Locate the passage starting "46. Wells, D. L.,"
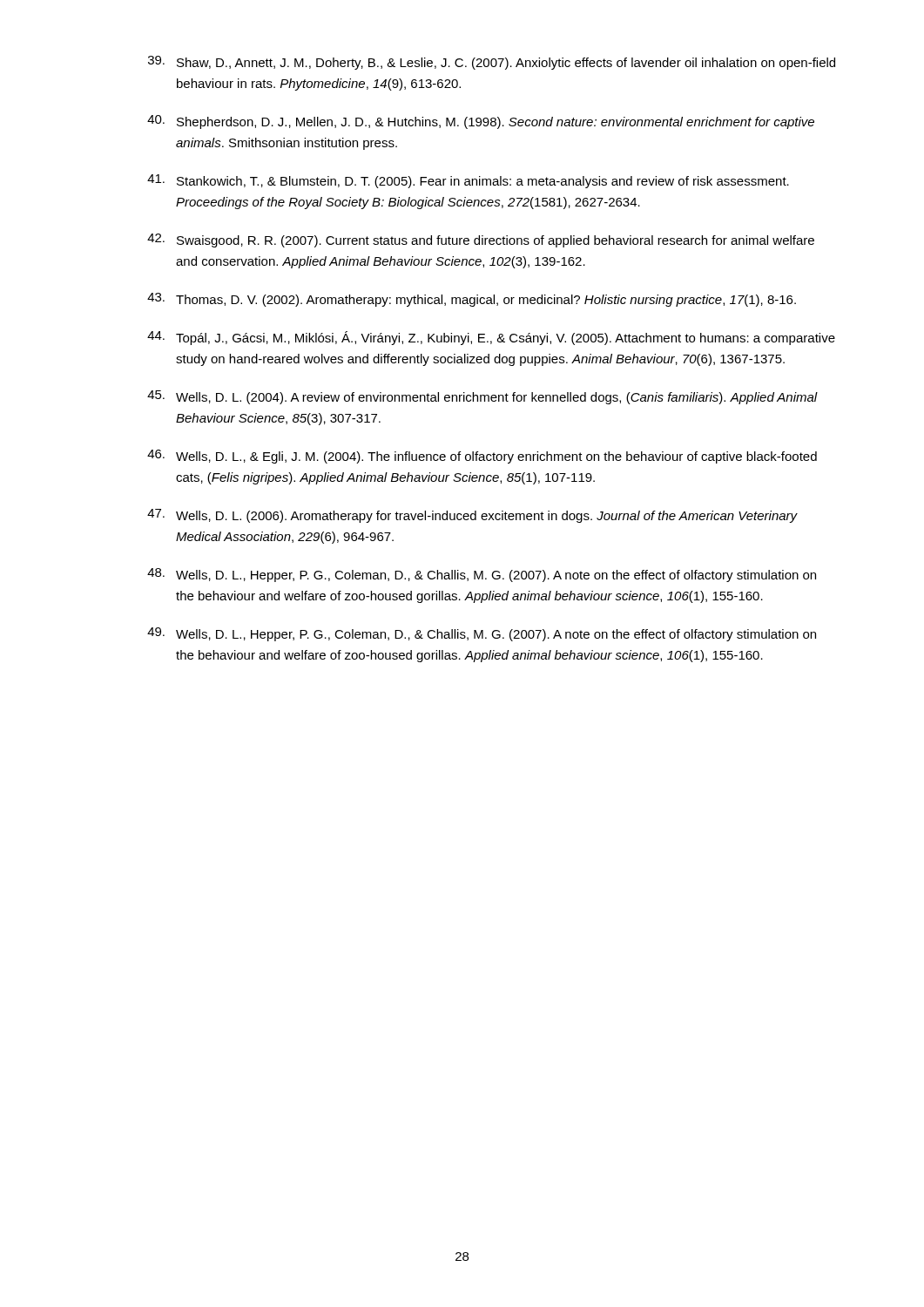 [x=479, y=467]
